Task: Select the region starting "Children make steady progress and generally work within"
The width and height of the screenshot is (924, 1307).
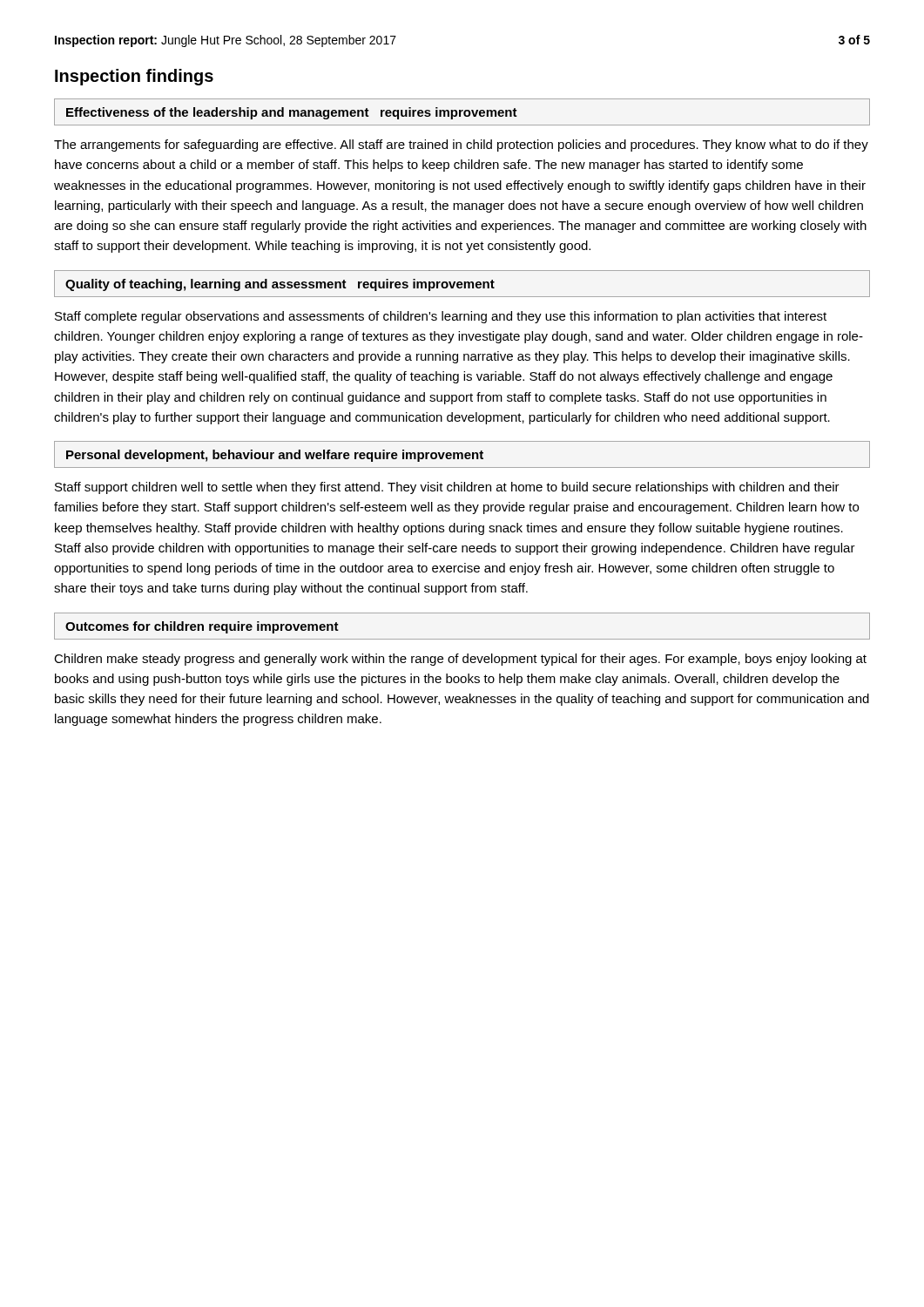Action: coord(462,688)
